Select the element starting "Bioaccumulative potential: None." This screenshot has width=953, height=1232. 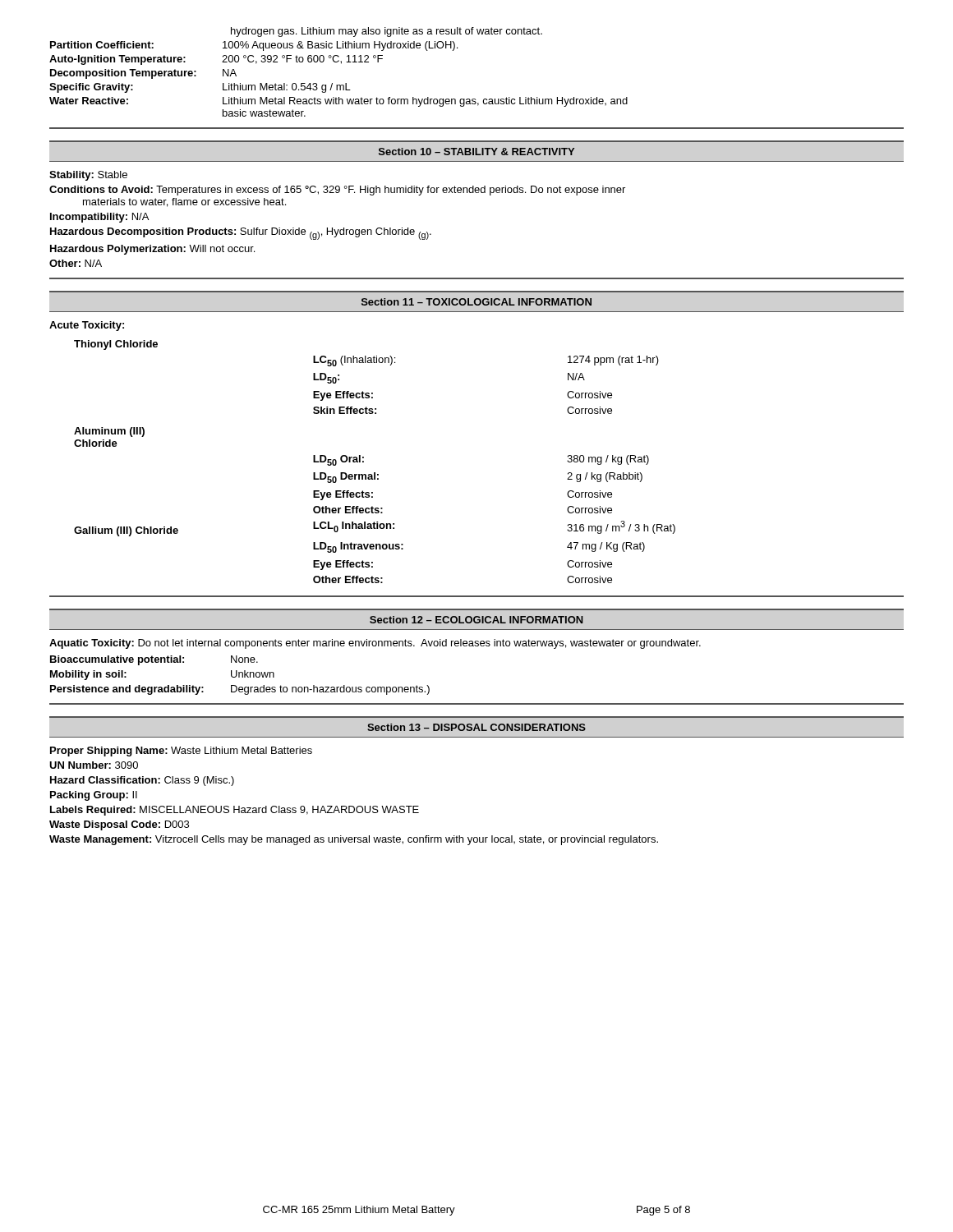click(x=154, y=659)
